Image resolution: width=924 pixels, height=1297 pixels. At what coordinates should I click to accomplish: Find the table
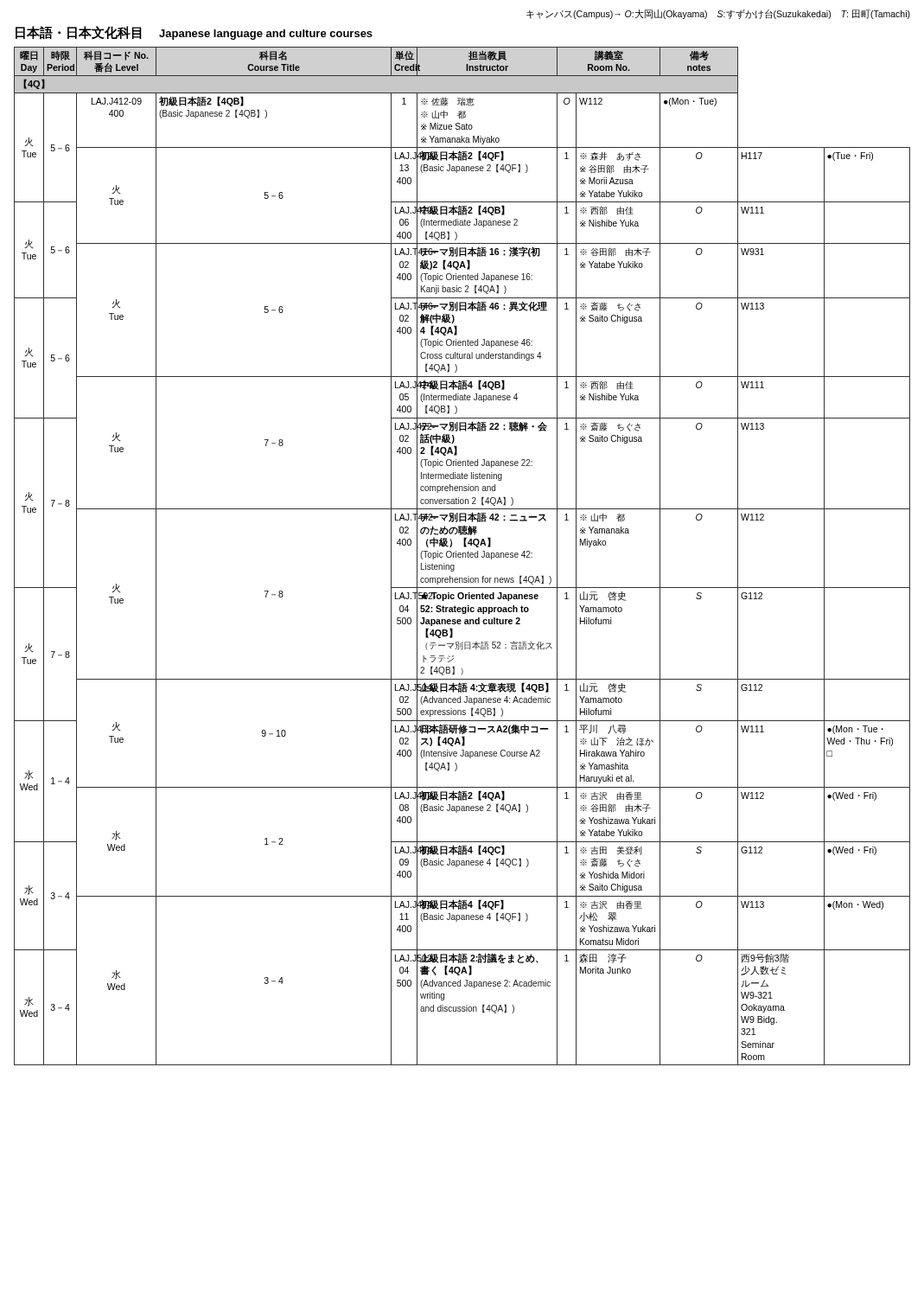pos(462,556)
